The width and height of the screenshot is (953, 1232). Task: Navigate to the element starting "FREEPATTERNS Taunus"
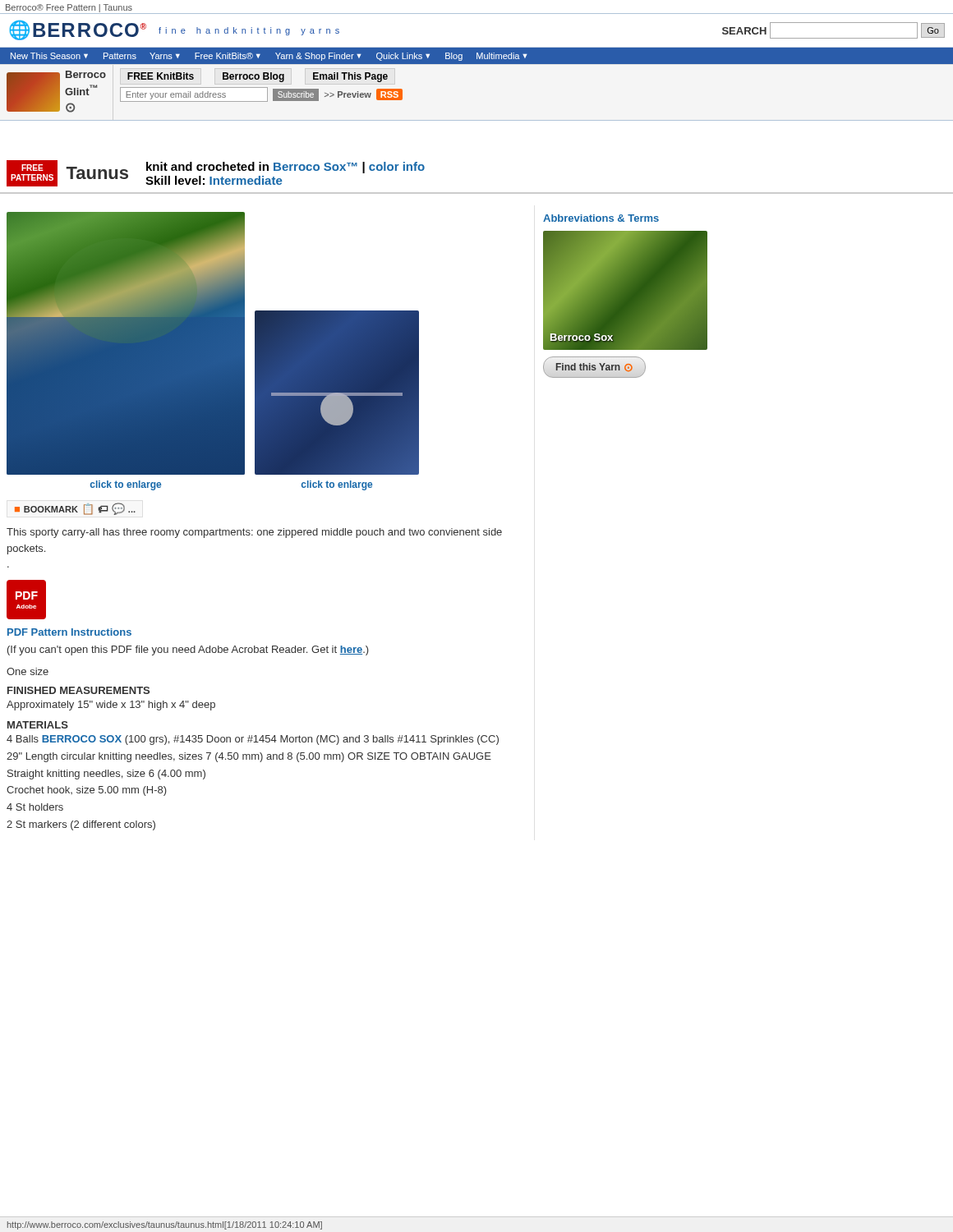point(68,173)
